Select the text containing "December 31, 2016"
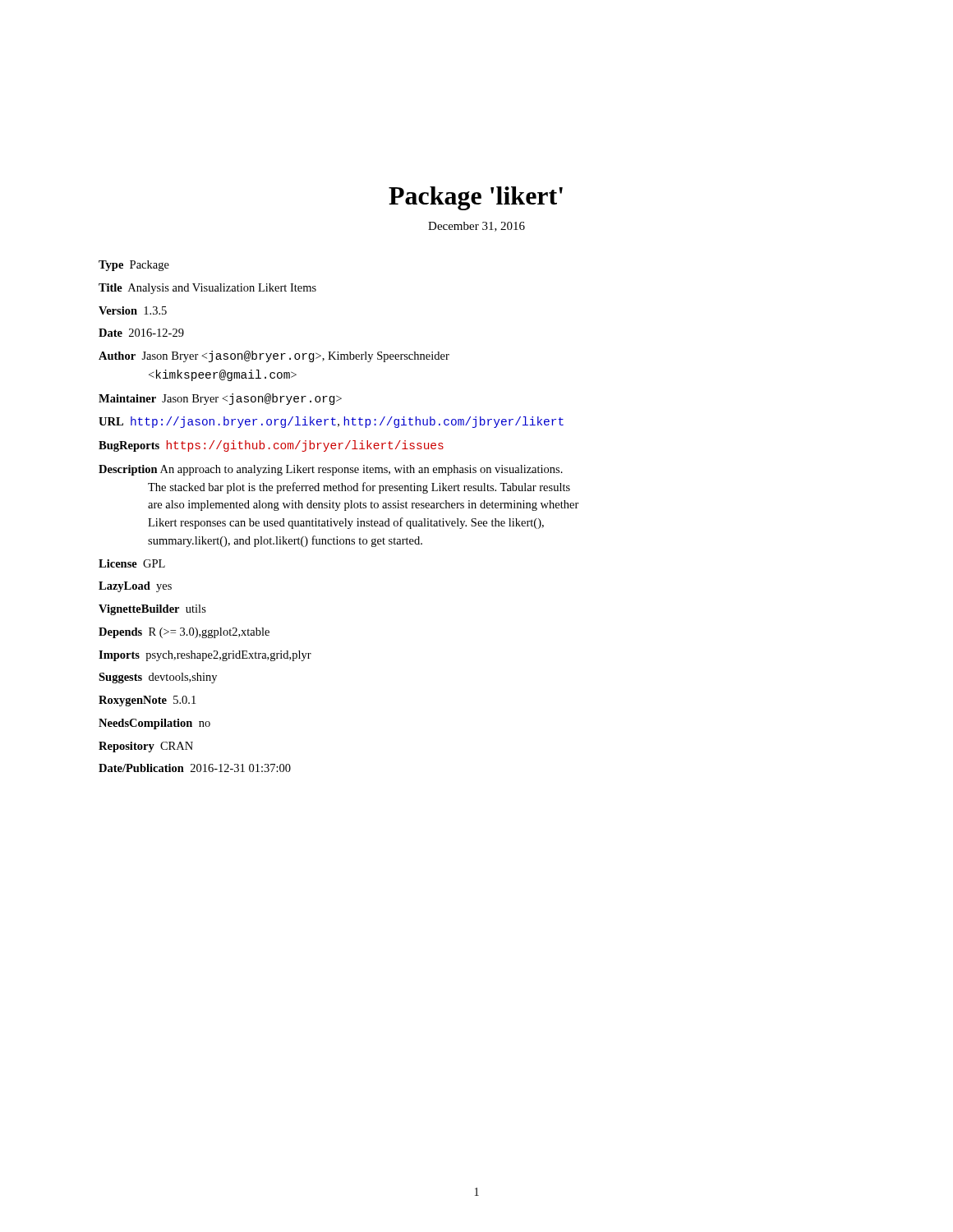 [x=476, y=226]
